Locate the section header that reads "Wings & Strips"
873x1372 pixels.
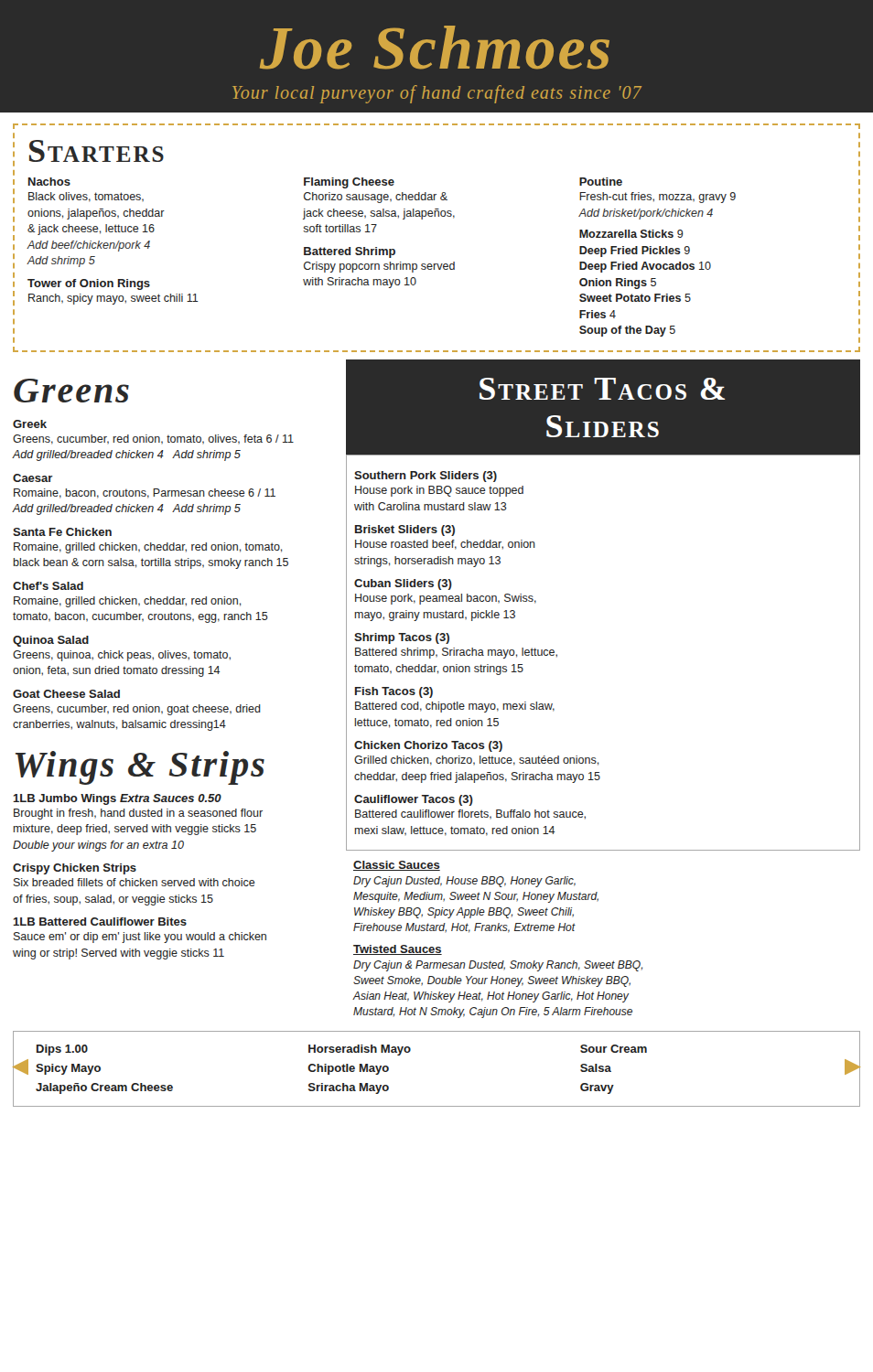[x=140, y=764]
